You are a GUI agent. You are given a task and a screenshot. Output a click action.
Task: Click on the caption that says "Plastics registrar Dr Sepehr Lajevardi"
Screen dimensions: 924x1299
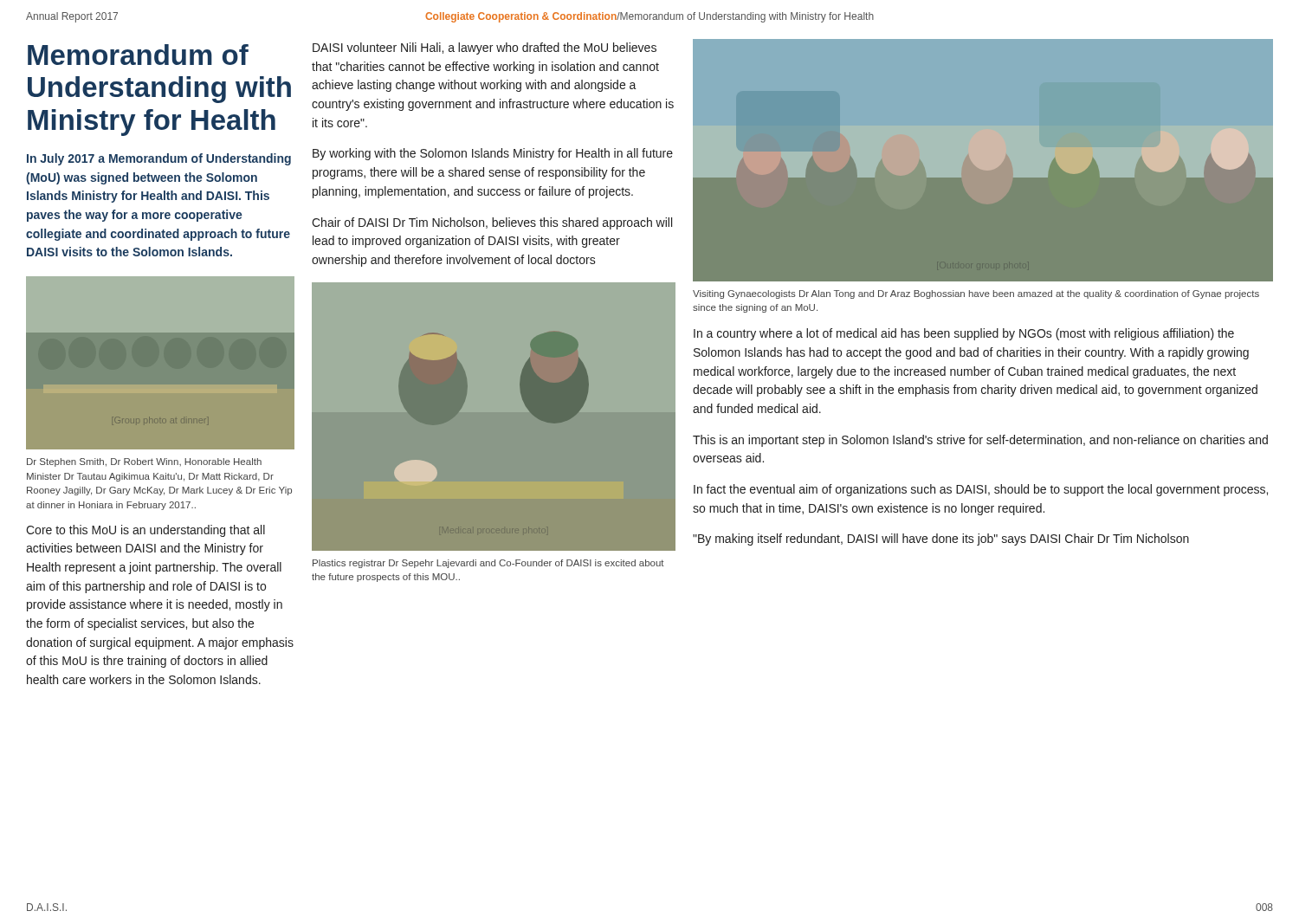point(488,570)
